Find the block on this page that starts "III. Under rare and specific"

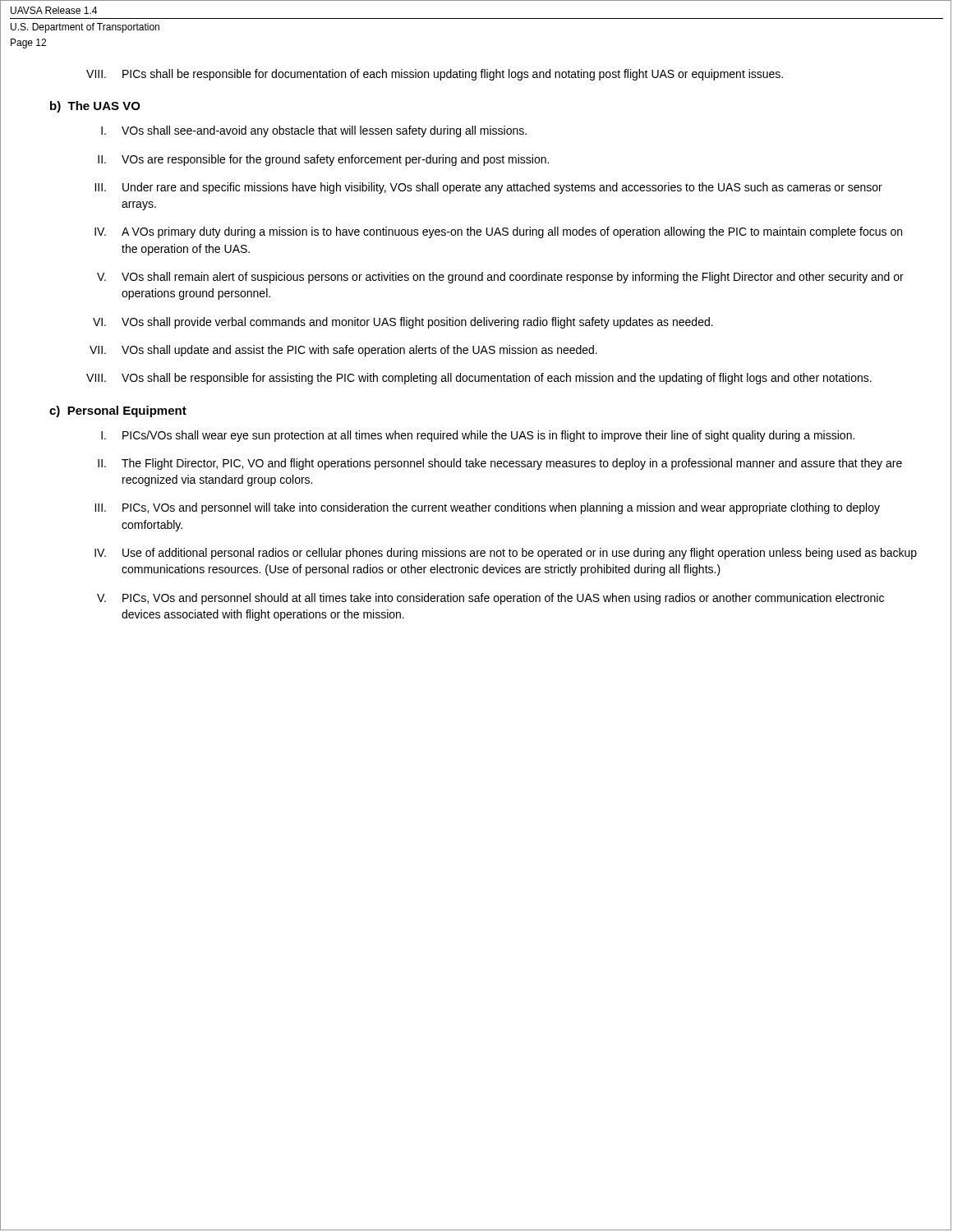tap(485, 196)
